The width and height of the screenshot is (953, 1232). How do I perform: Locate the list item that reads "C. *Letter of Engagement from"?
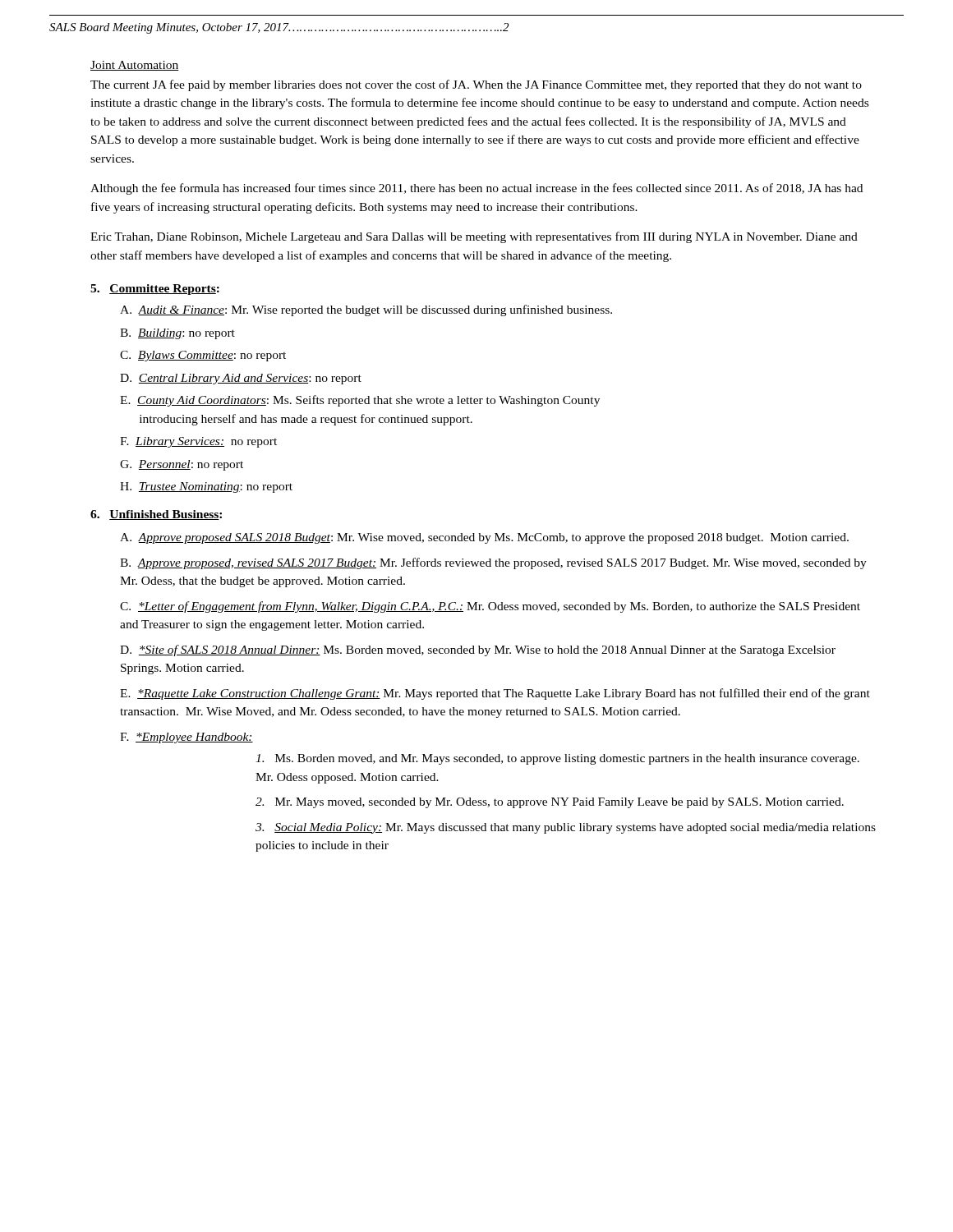(490, 615)
